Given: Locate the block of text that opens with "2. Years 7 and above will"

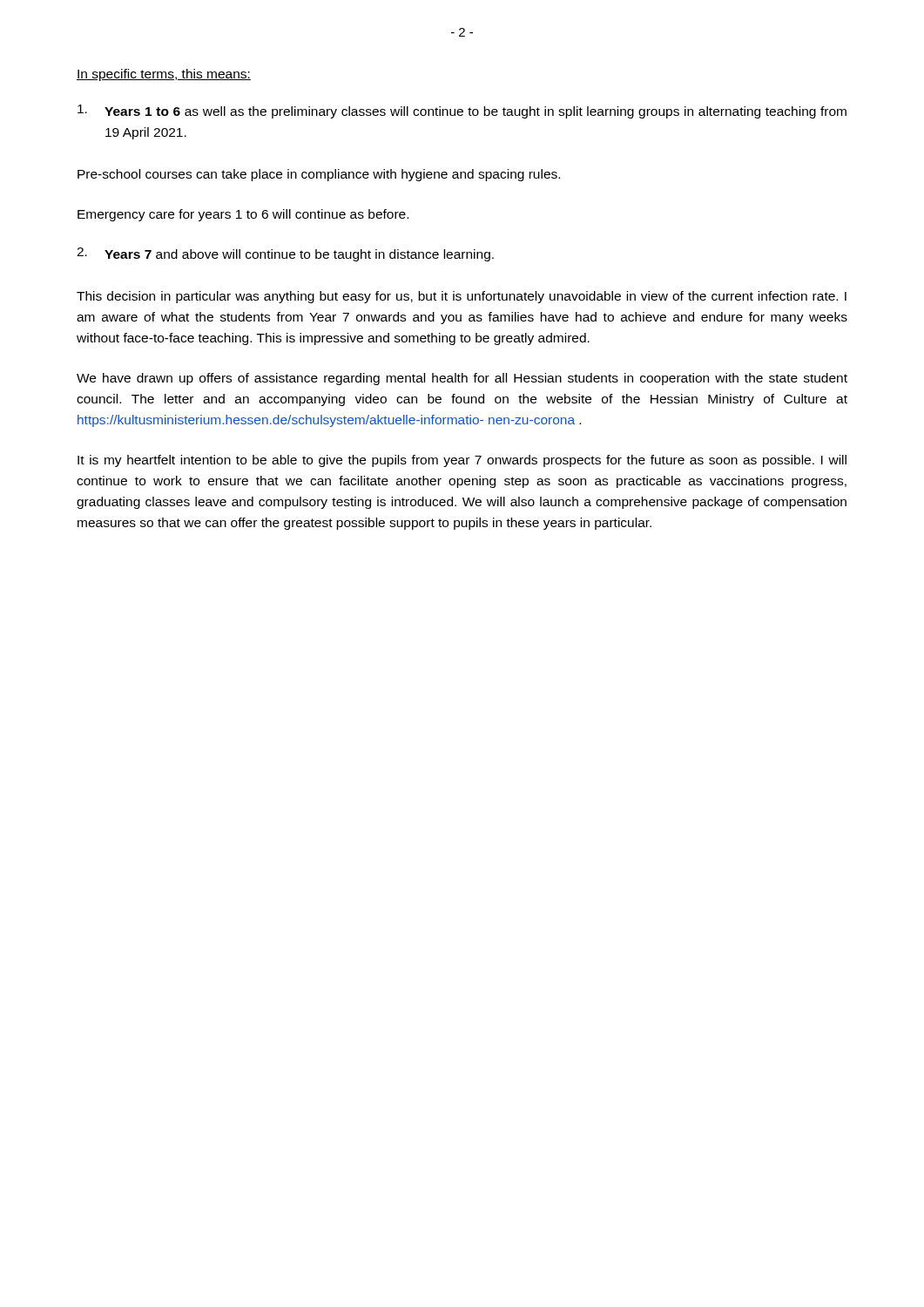Looking at the screenshot, I should click(x=462, y=254).
